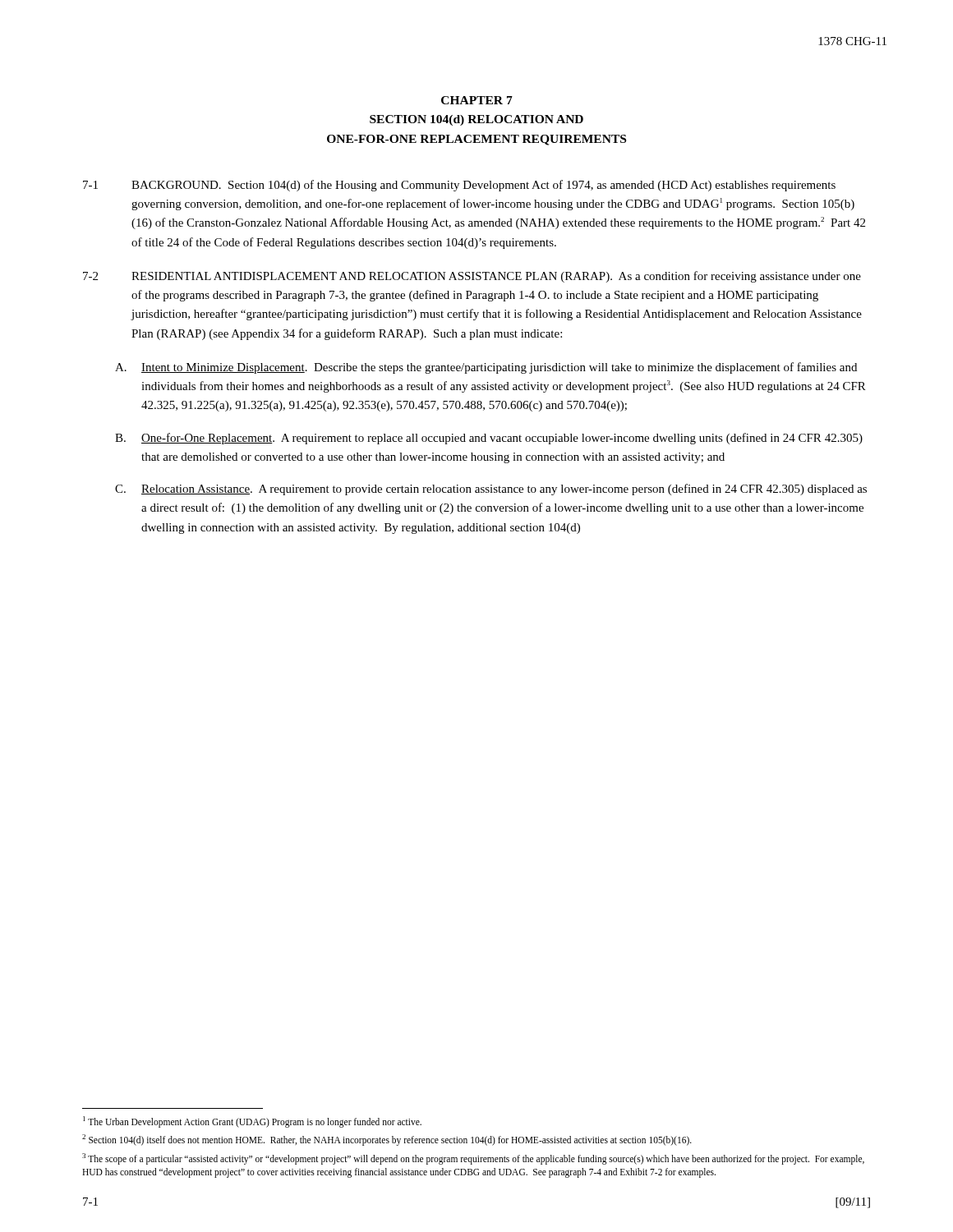
Task: Click on the passage starting "2 Section 104(d) itself does not mention HOME."
Action: (387, 1139)
